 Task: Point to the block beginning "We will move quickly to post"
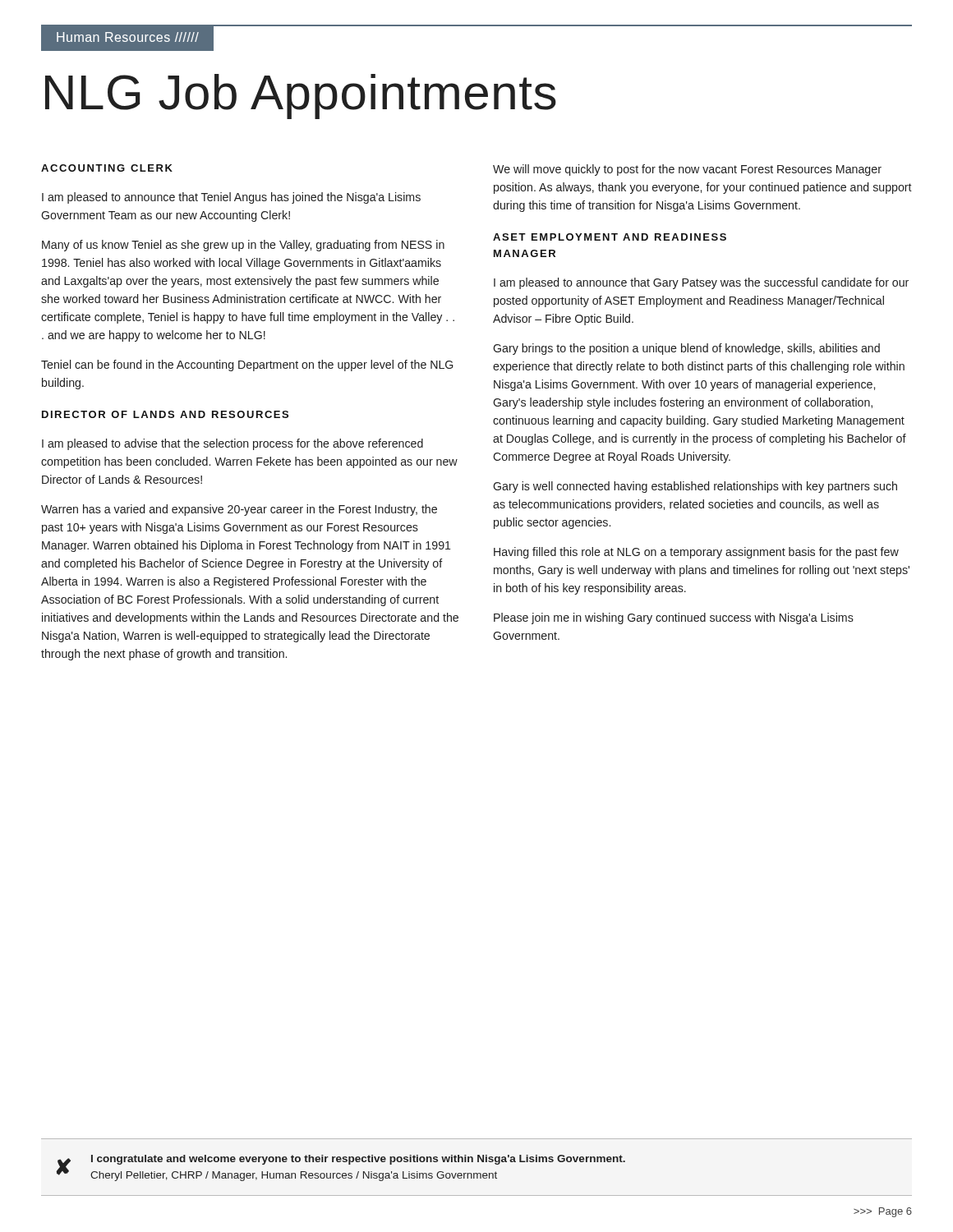(x=702, y=187)
